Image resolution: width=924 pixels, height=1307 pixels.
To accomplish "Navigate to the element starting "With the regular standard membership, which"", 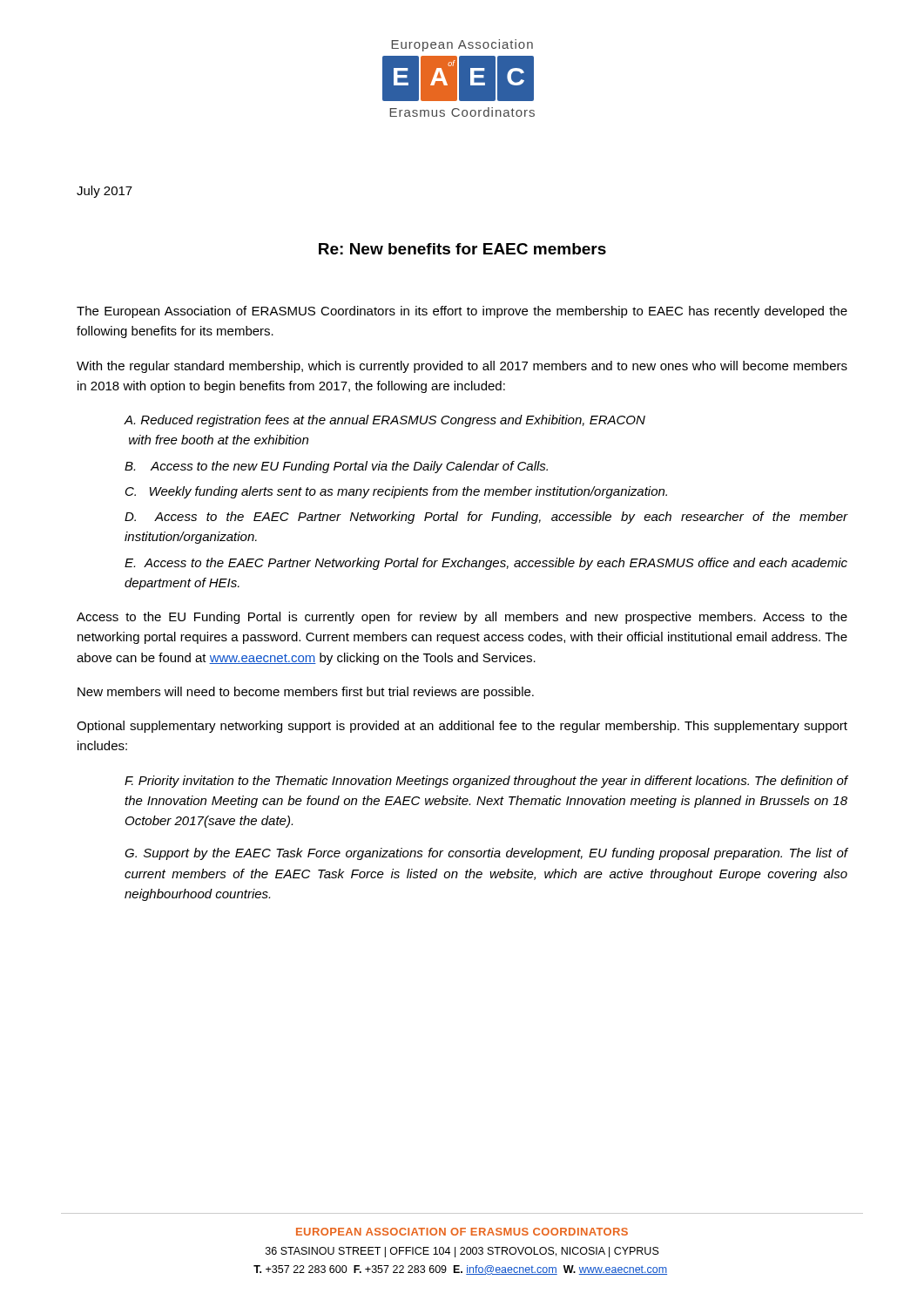I will (462, 375).
